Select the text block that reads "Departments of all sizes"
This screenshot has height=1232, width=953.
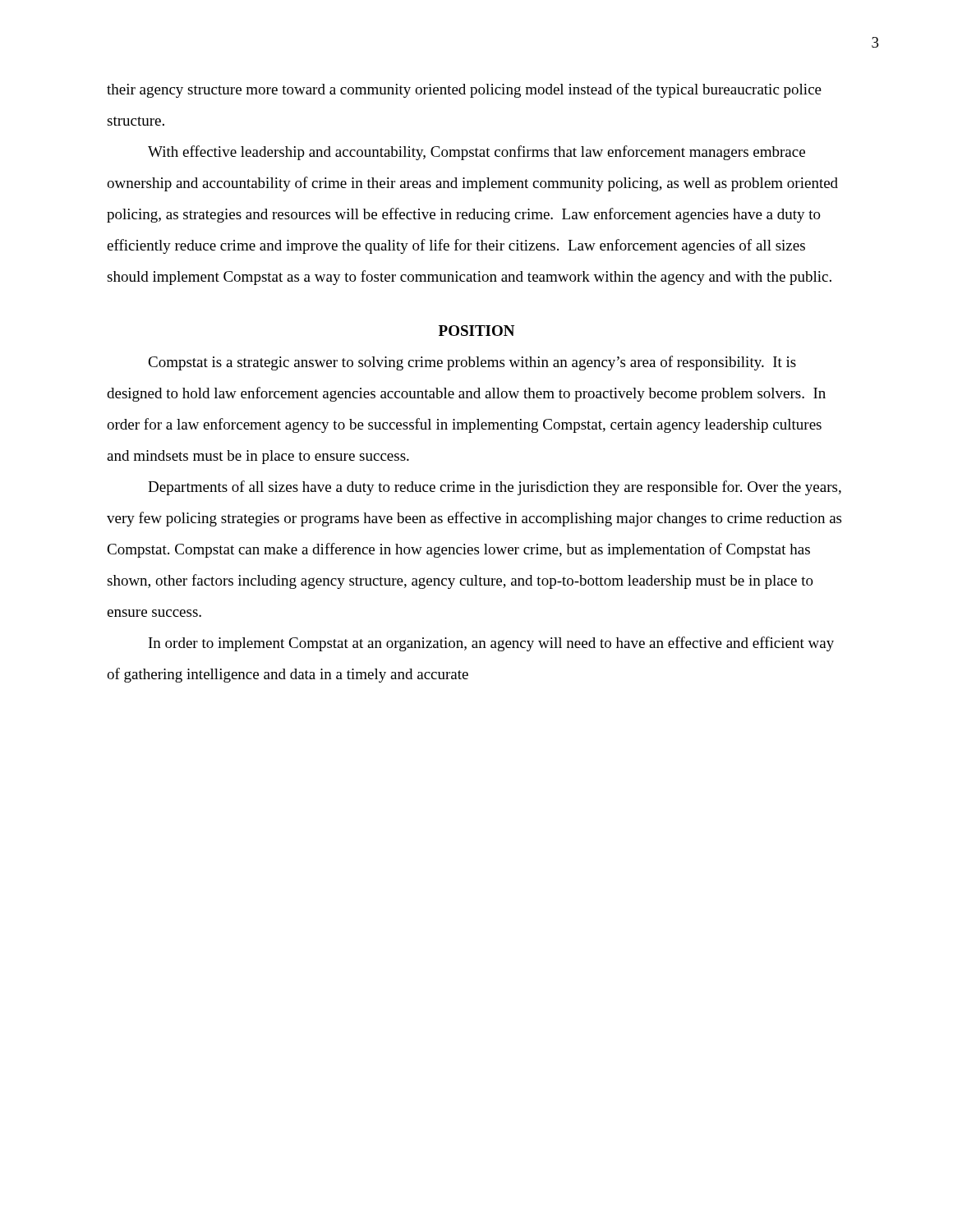(474, 549)
